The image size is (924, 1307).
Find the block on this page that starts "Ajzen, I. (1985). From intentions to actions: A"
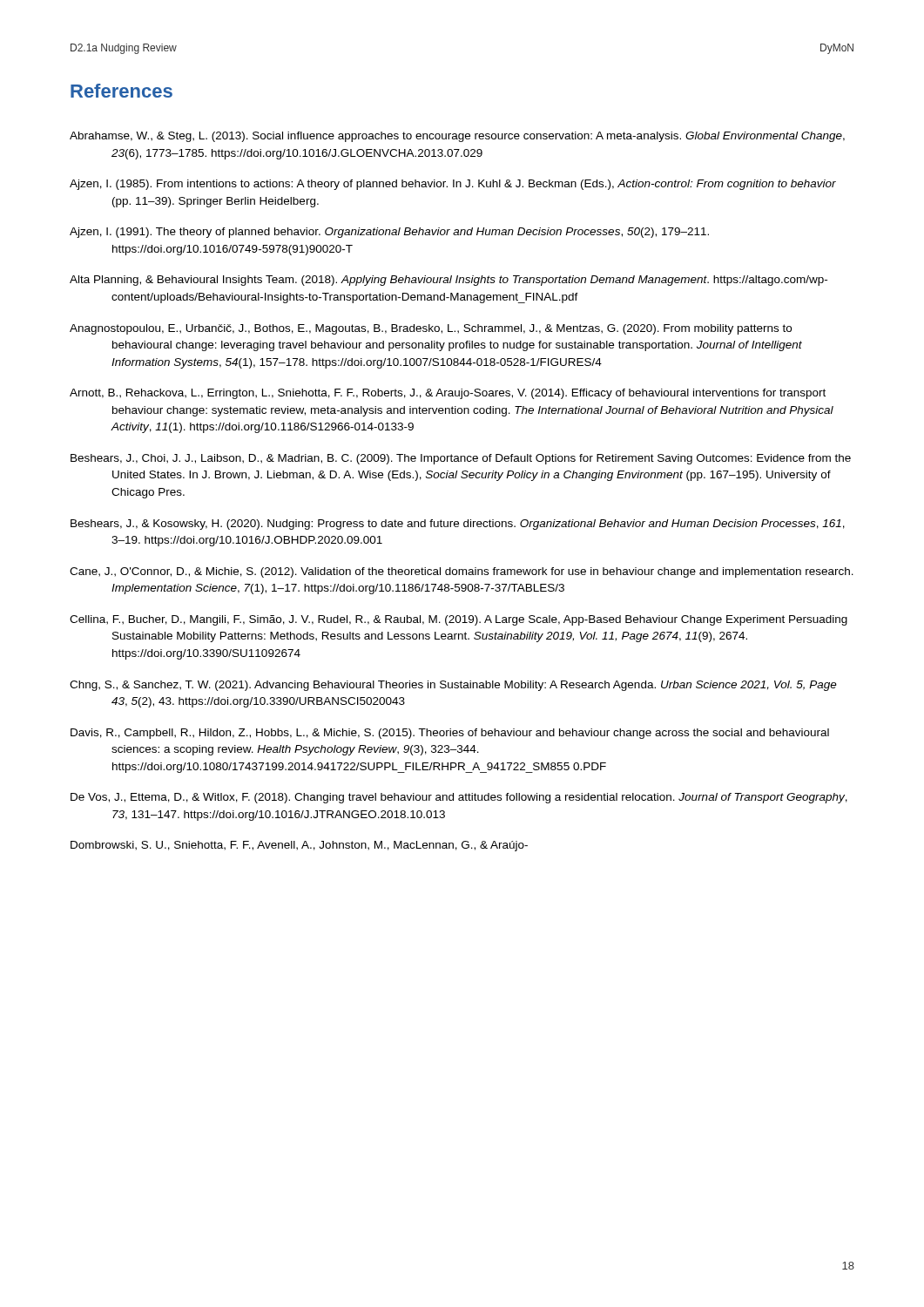coord(453,192)
